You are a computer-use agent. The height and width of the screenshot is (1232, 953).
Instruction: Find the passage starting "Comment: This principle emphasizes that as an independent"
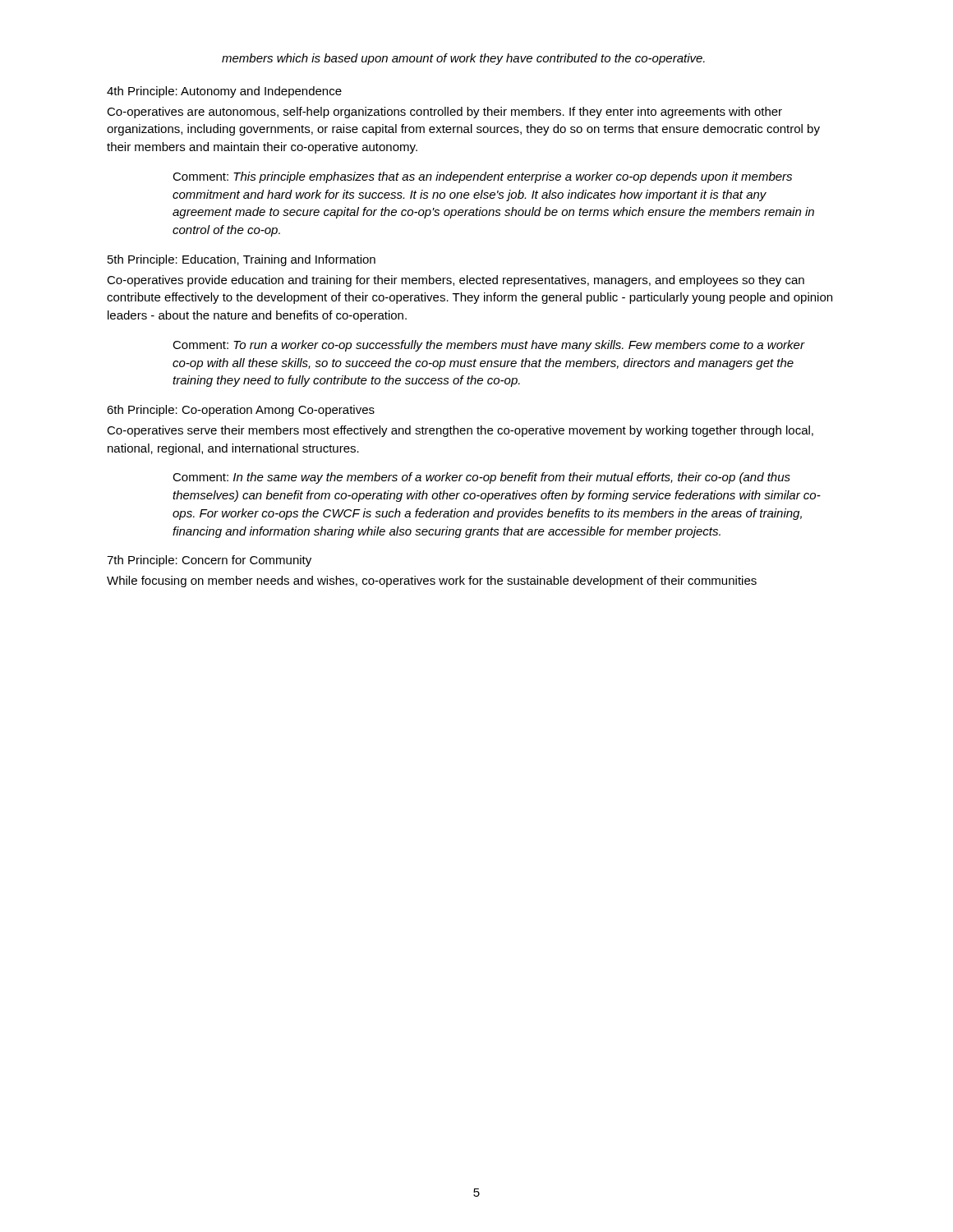[x=497, y=203]
